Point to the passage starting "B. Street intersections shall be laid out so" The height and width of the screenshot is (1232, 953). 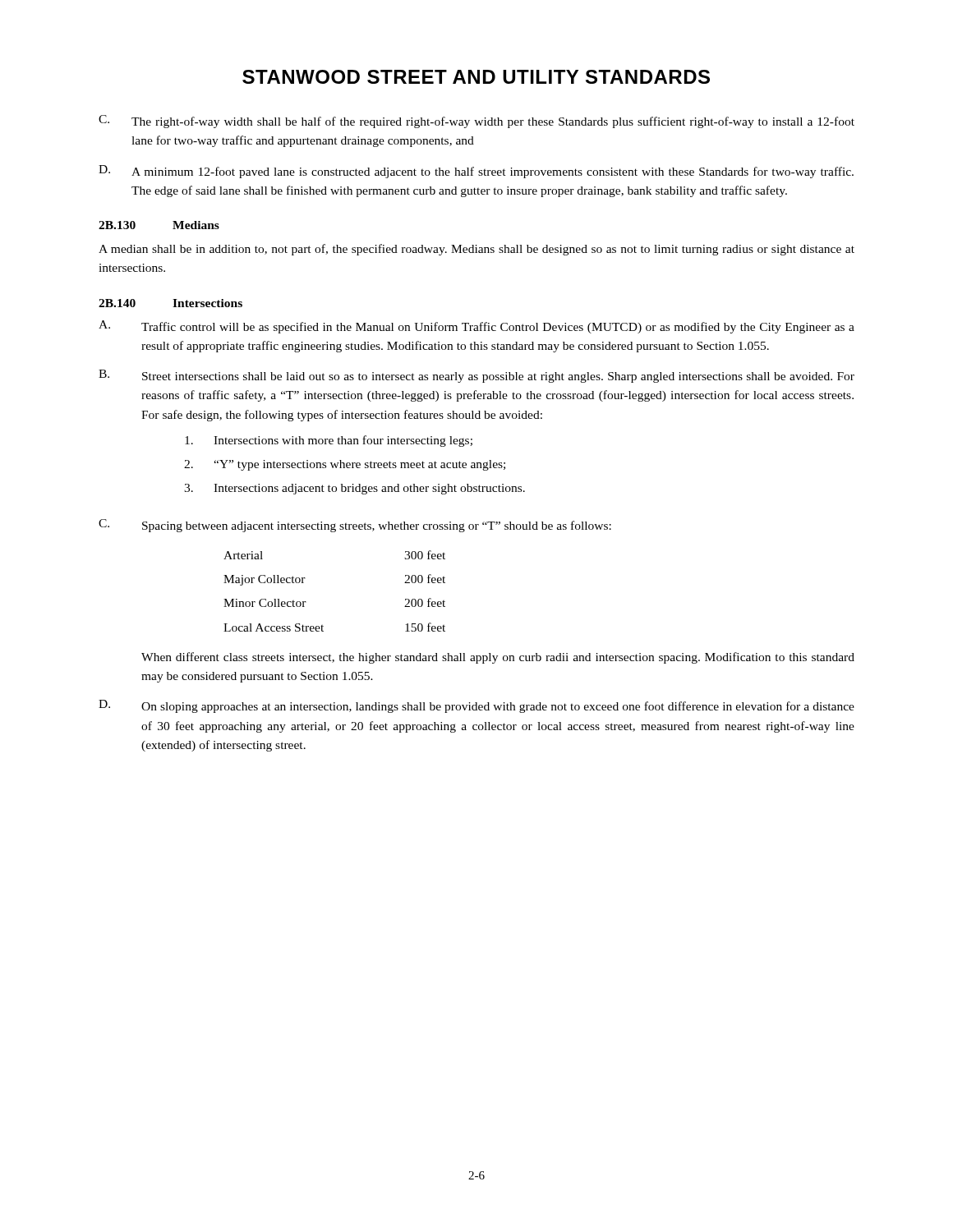click(x=476, y=435)
